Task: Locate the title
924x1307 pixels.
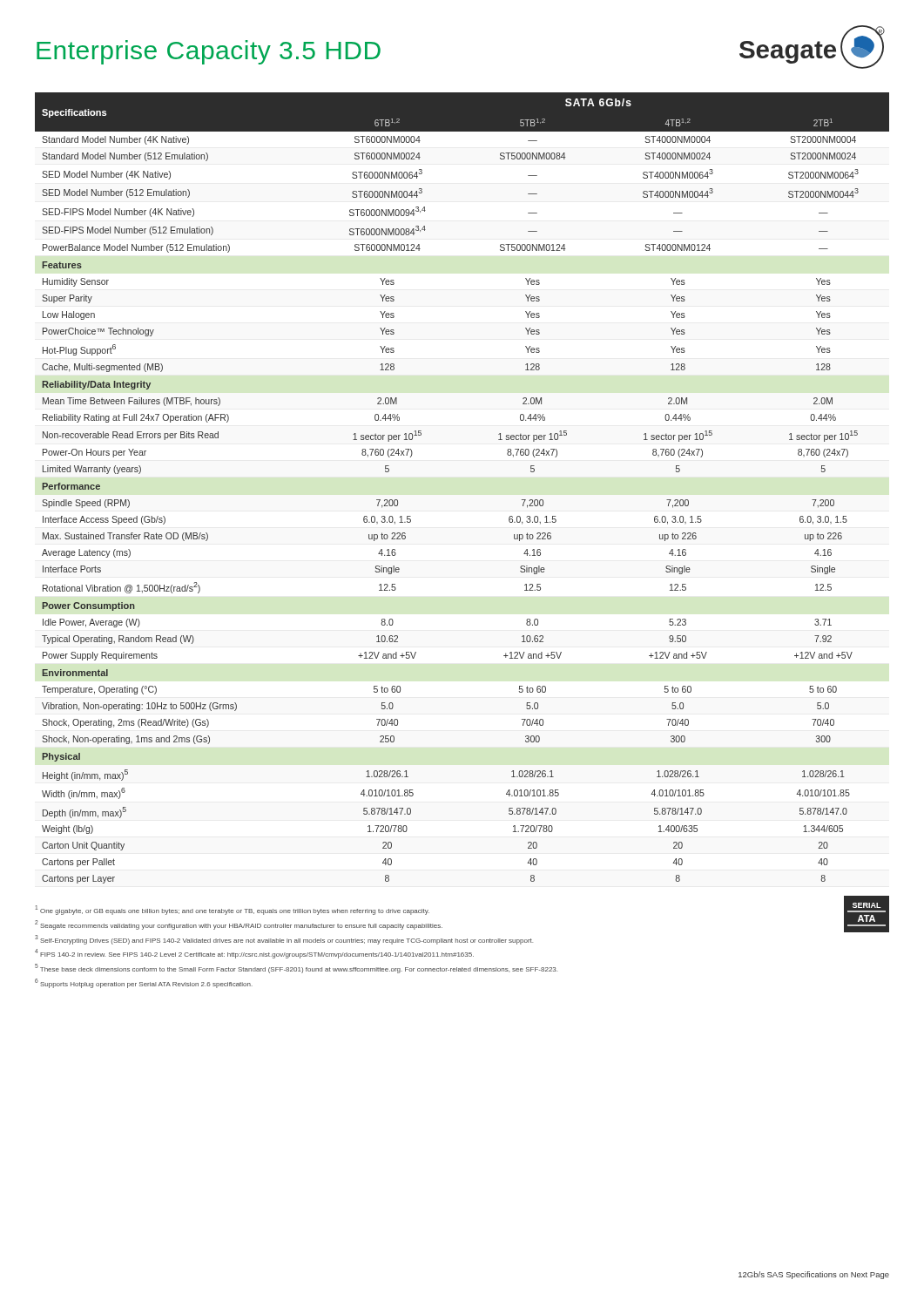Action: (x=462, y=51)
